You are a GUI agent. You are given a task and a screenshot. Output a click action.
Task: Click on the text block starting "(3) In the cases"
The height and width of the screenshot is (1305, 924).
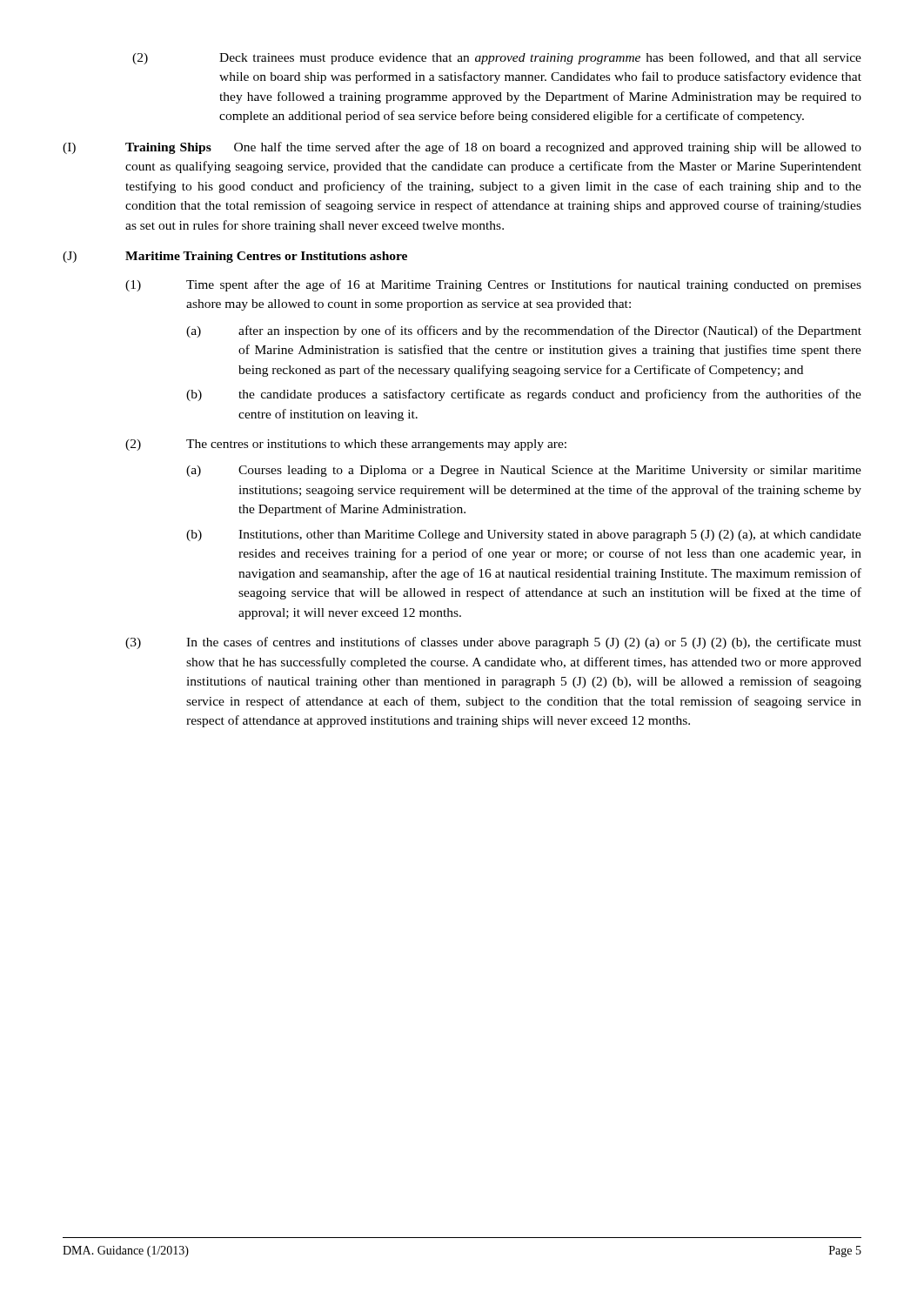[493, 682]
